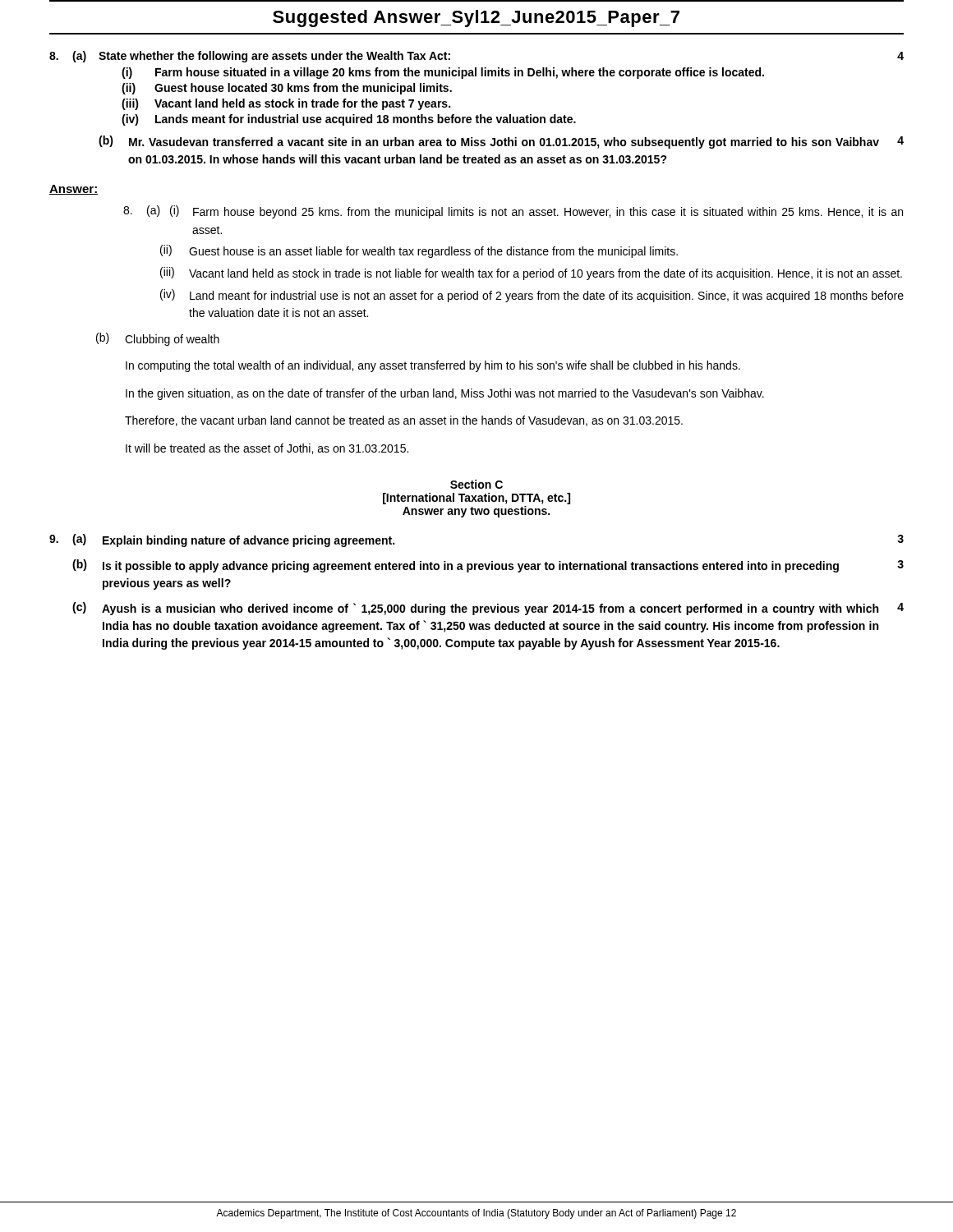The height and width of the screenshot is (1232, 953).
Task: Find the block on this page that starts "(iii) Vacant land held as stock"
Action: [532, 274]
